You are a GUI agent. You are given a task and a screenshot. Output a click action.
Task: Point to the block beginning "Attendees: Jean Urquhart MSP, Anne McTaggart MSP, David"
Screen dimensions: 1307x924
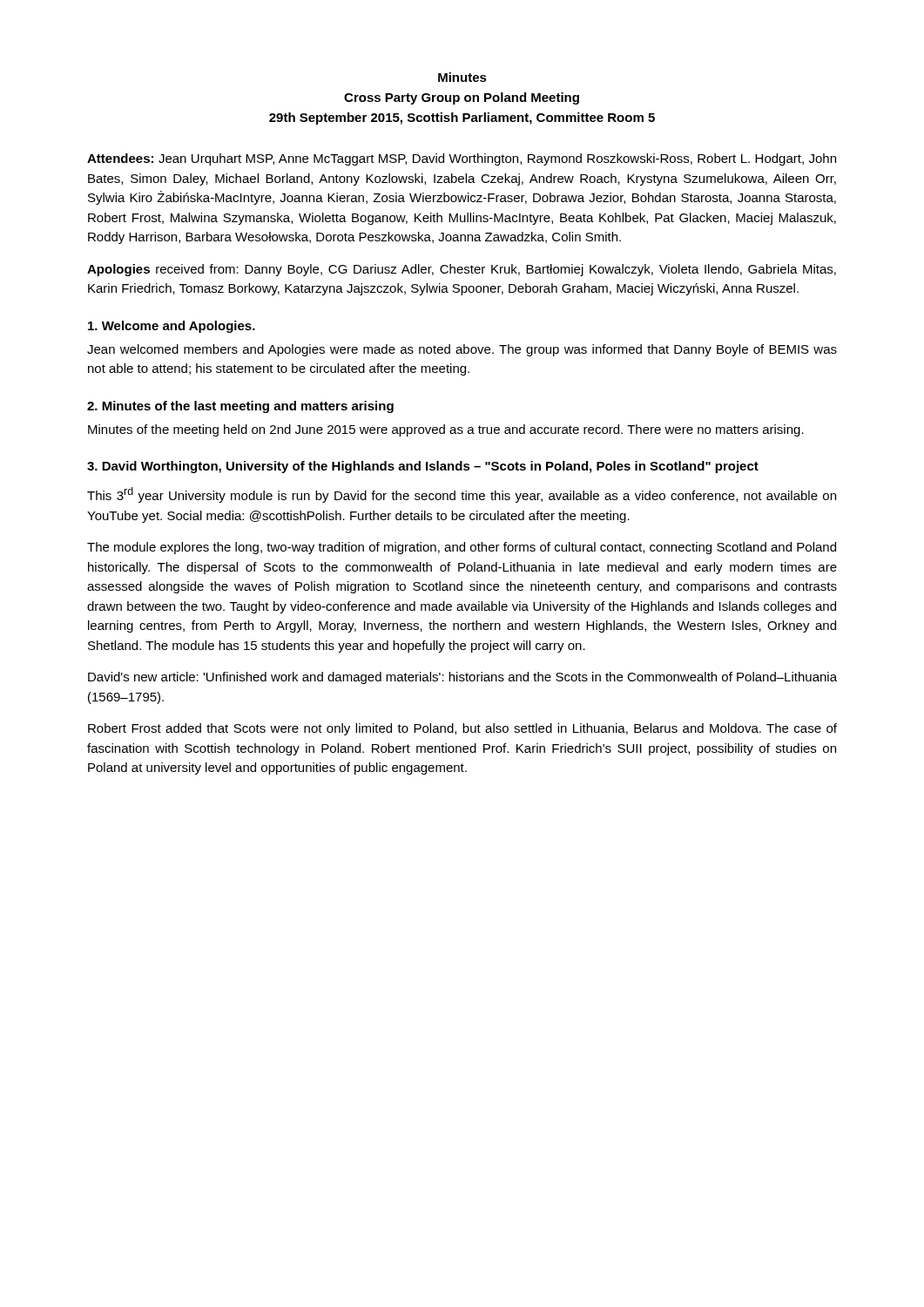coord(462,197)
